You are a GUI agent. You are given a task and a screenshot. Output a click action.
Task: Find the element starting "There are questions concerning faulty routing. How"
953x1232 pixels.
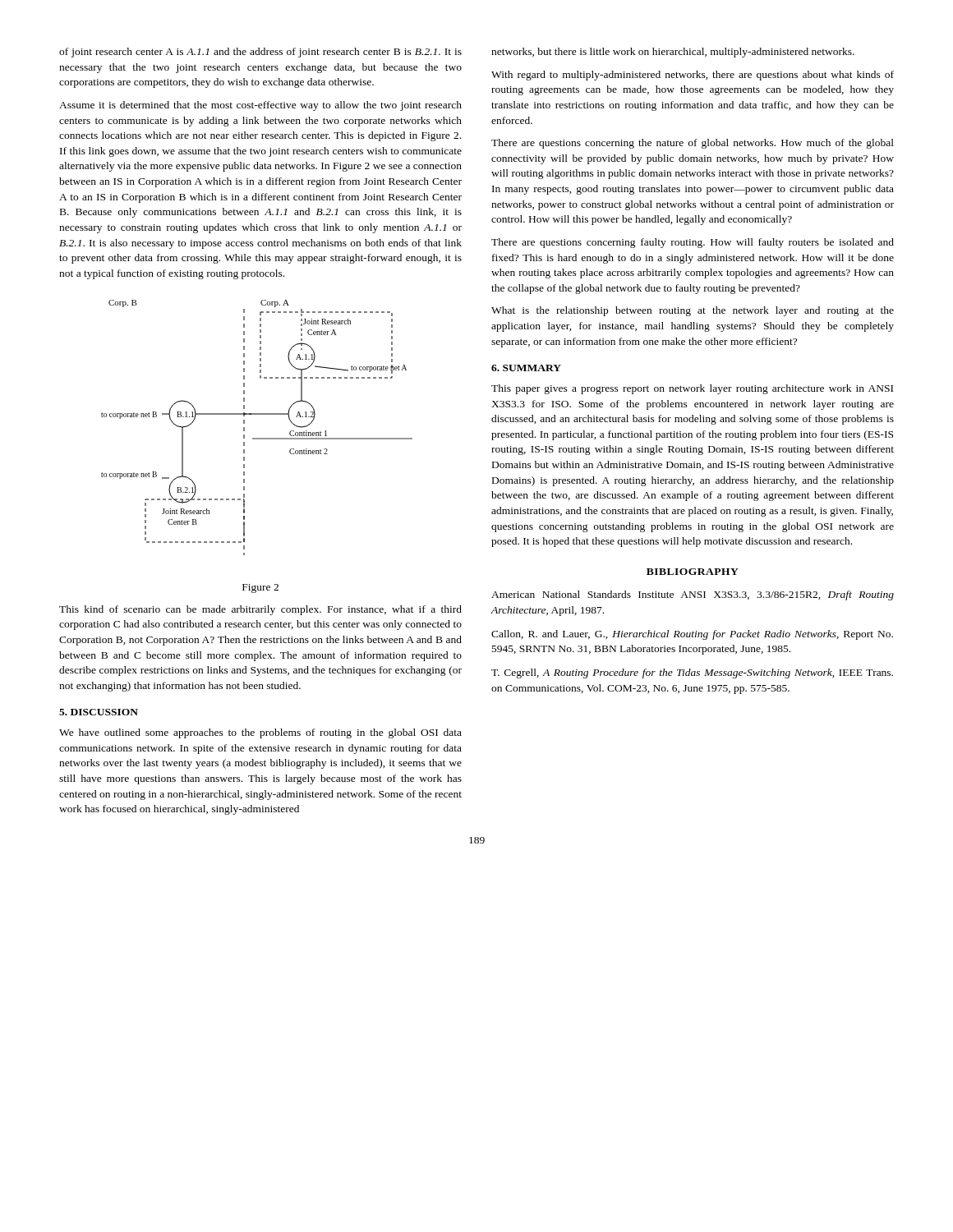(x=693, y=265)
